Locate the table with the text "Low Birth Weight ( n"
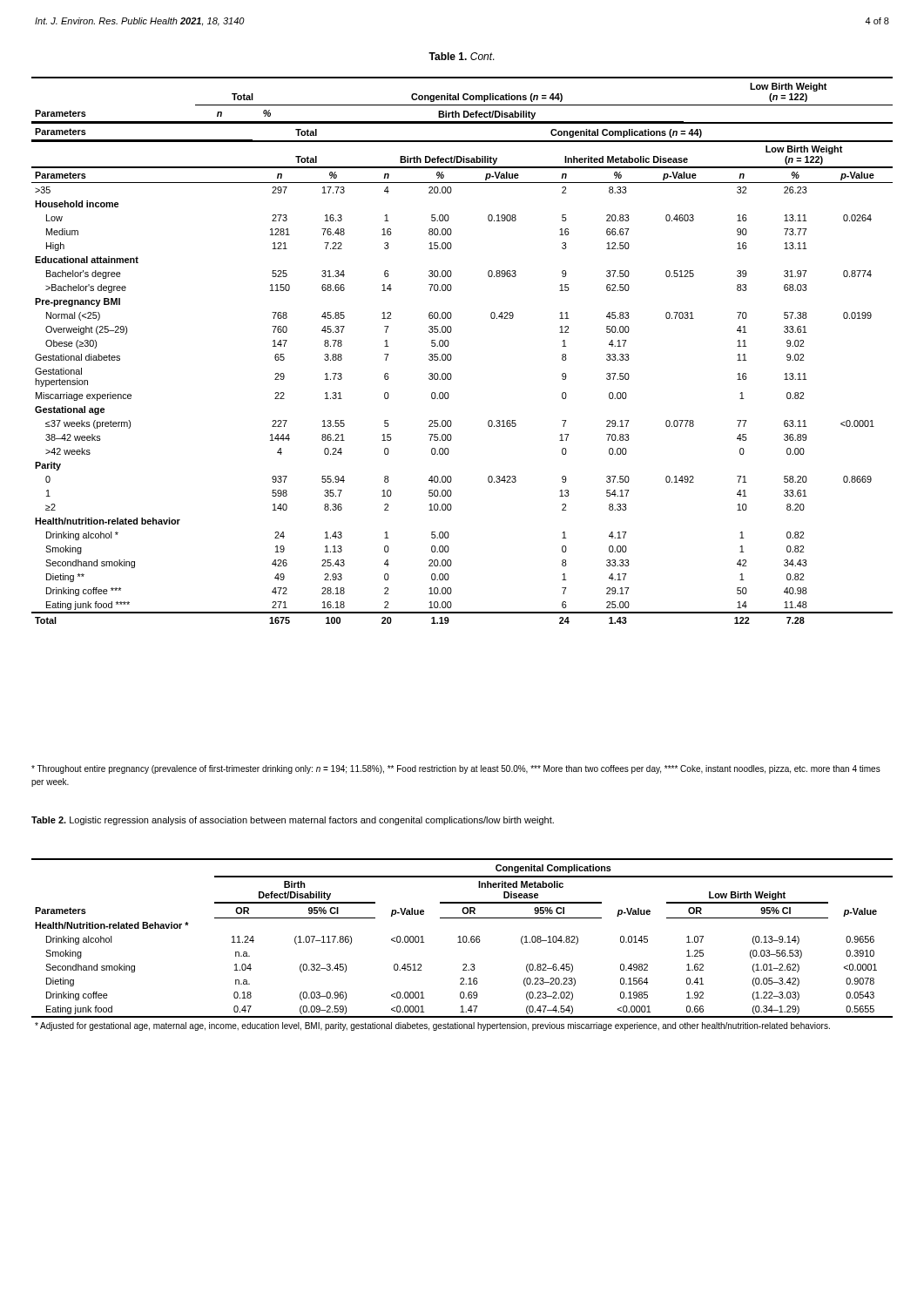This screenshot has height=1307, width=924. (x=462, y=352)
